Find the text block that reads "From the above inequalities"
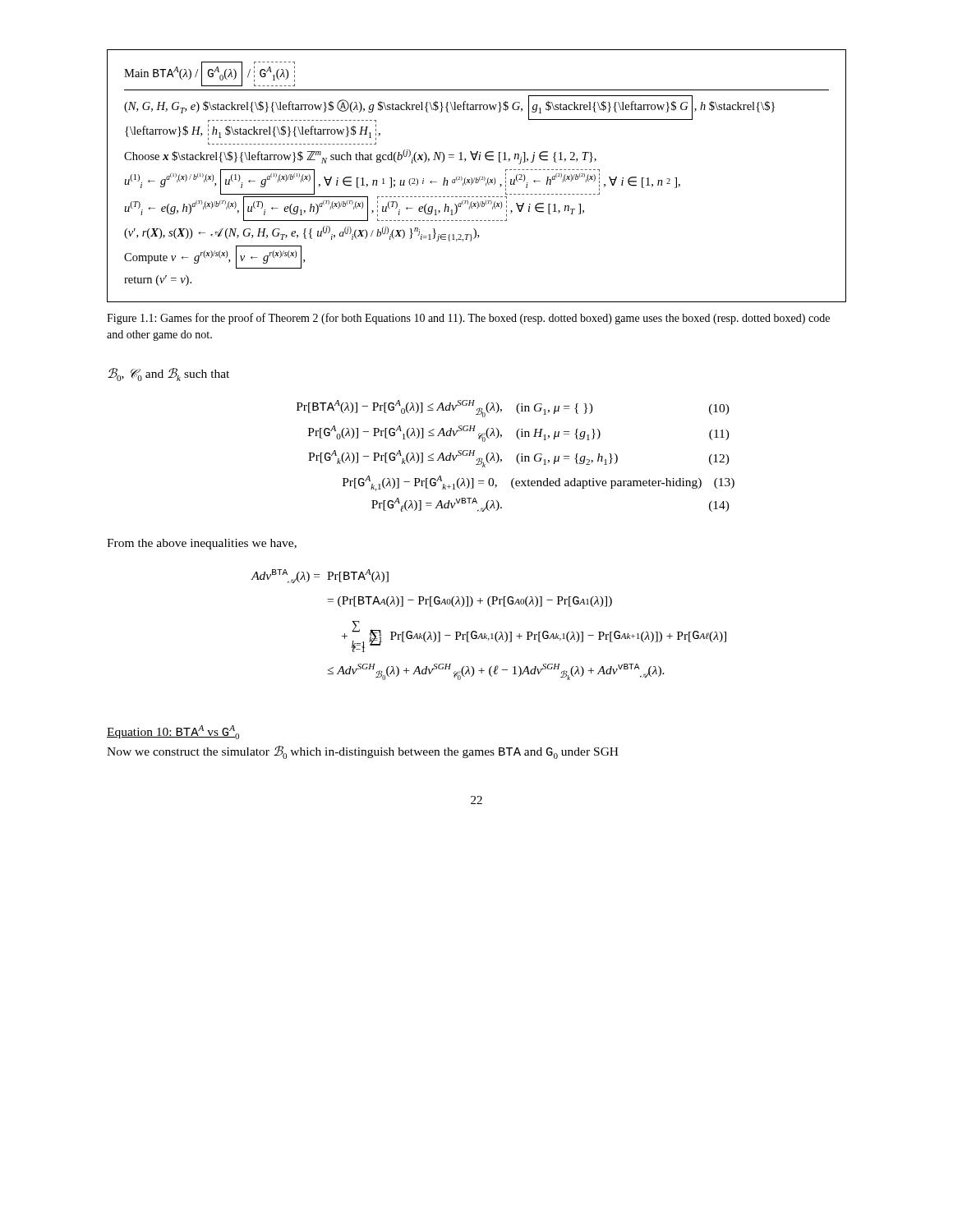Screen dimensions: 1232x953 tap(202, 543)
